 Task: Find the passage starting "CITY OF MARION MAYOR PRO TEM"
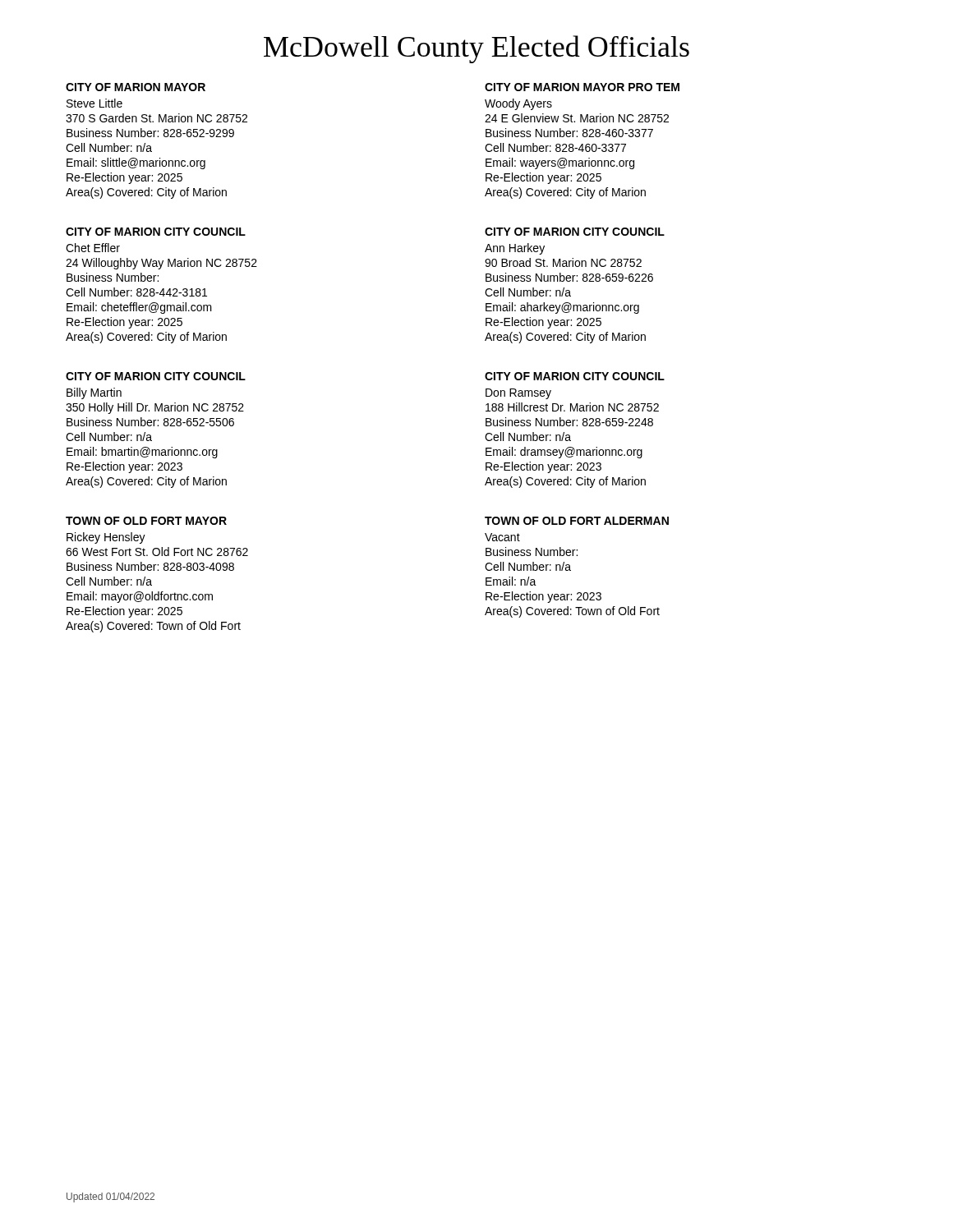582,87
